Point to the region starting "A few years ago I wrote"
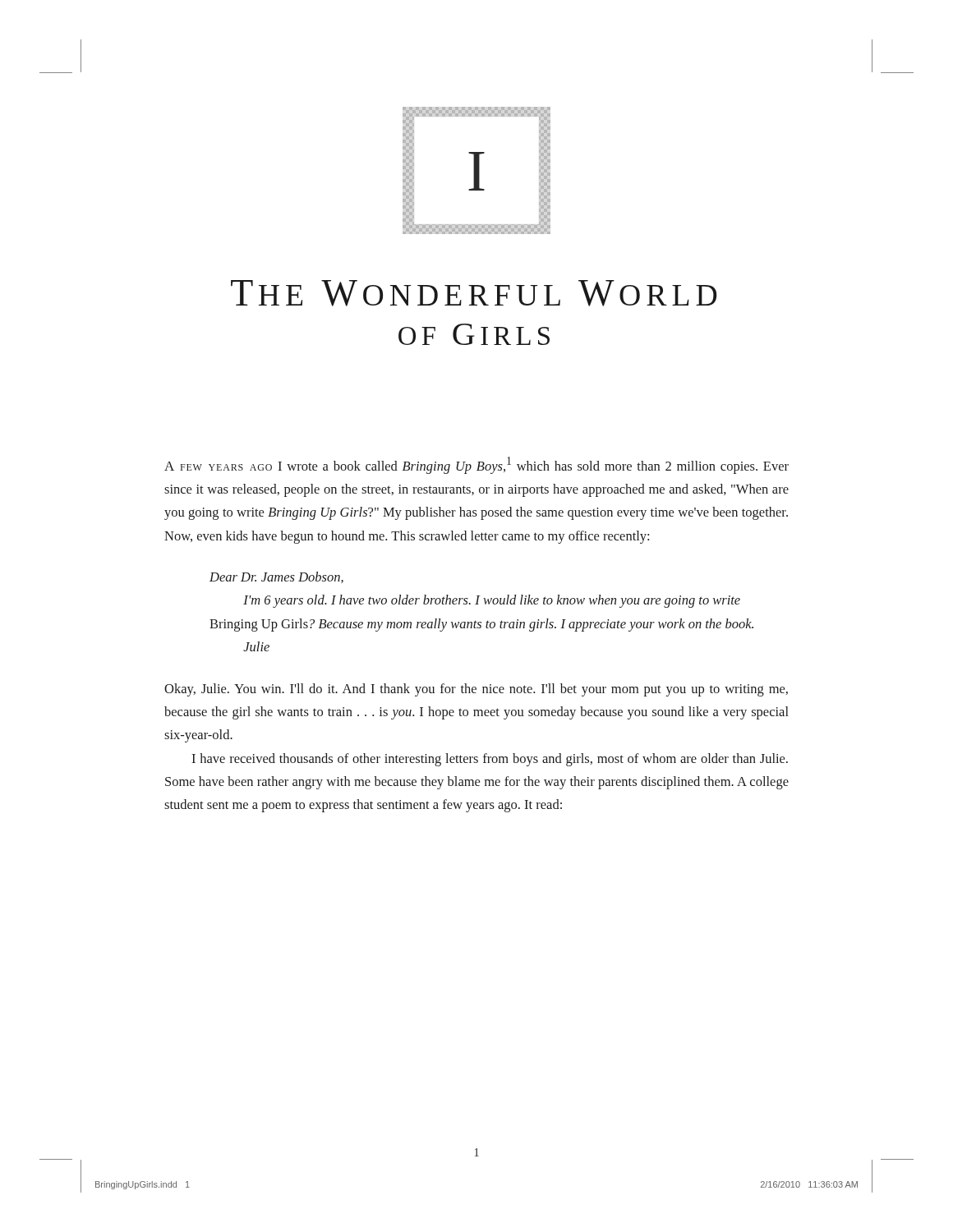This screenshot has width=953, height=1232. pos(476,500)
